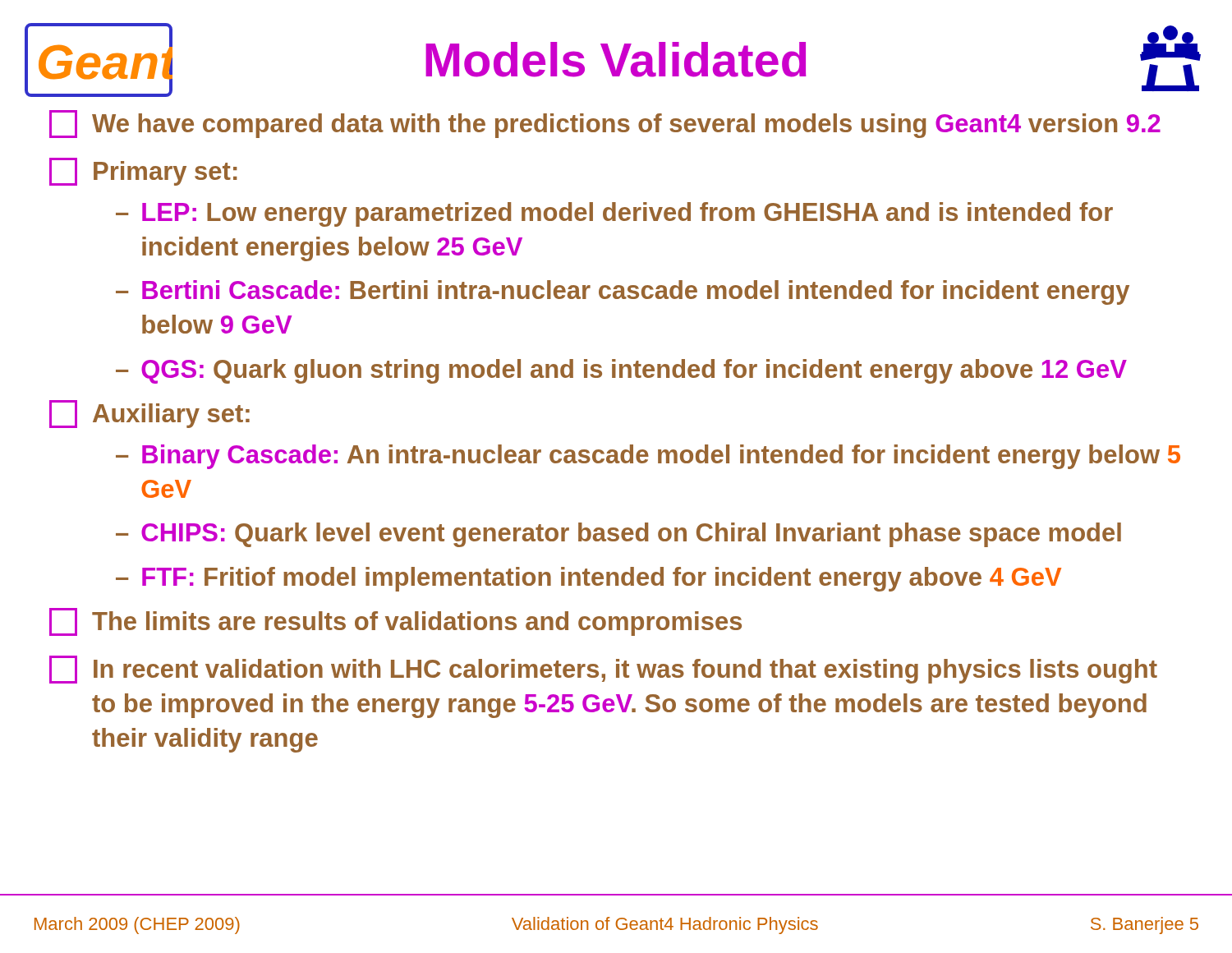Screen dimensions: 953x1232
Task: Locate the list item that says "– CHIPS: Quark level event generator based"
Action: (x=619, y=533)
